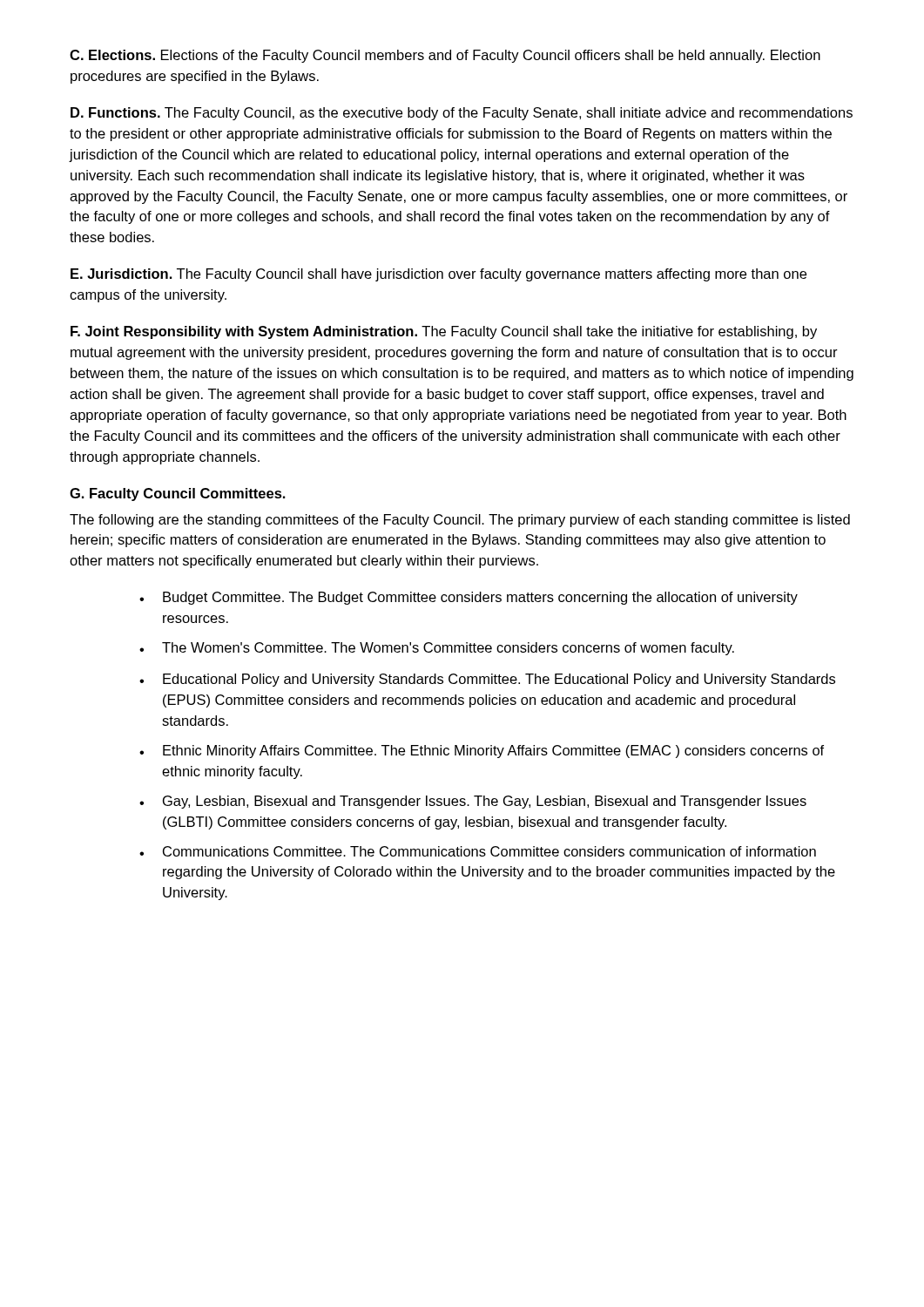Navigate to the passage starting "• Communications Committee. The Communications Committee"
This screenshot has width=924, height=1307.
(497, 873)
